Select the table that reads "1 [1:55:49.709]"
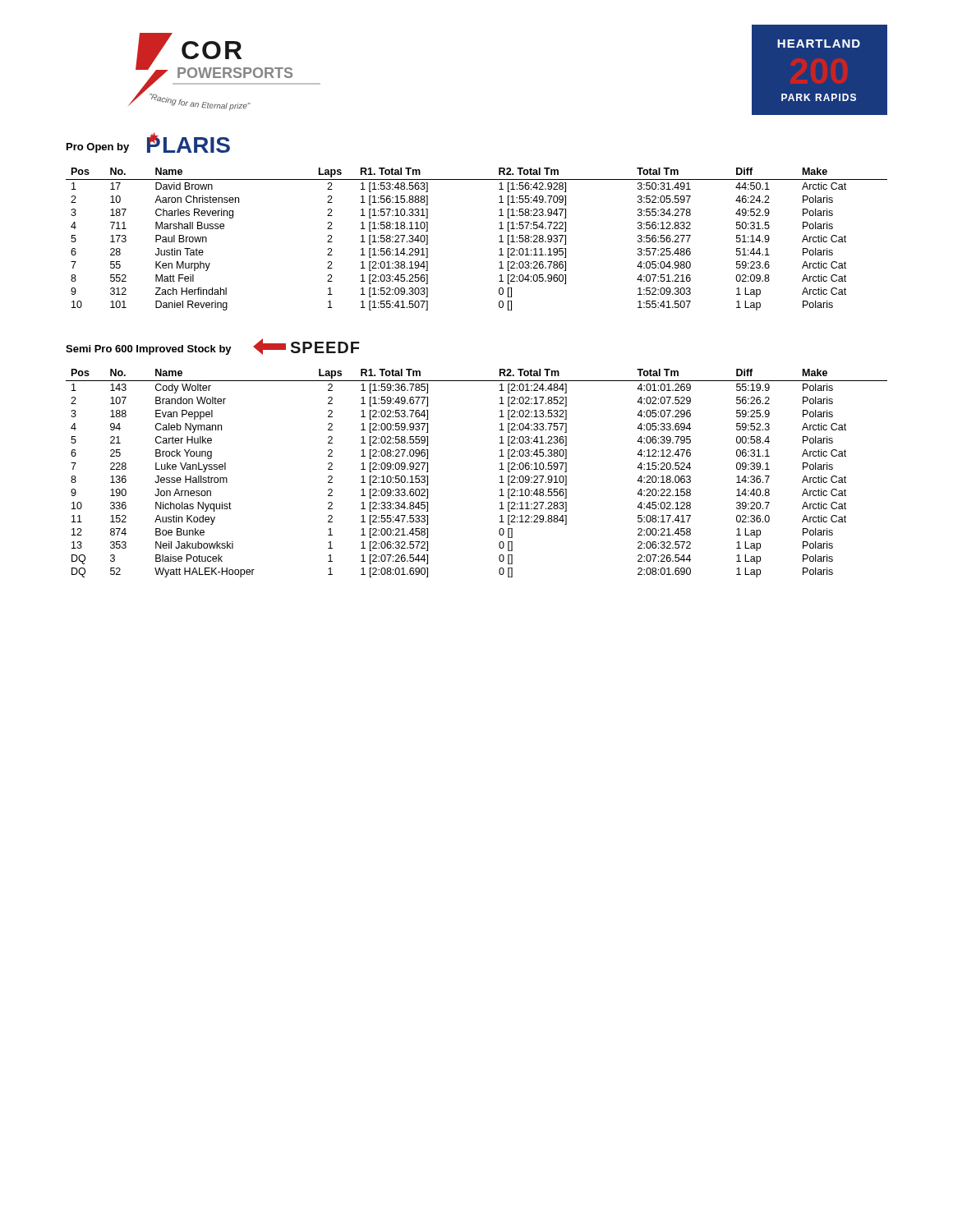Screen dimensions: 1232x953 pos(476,238)
